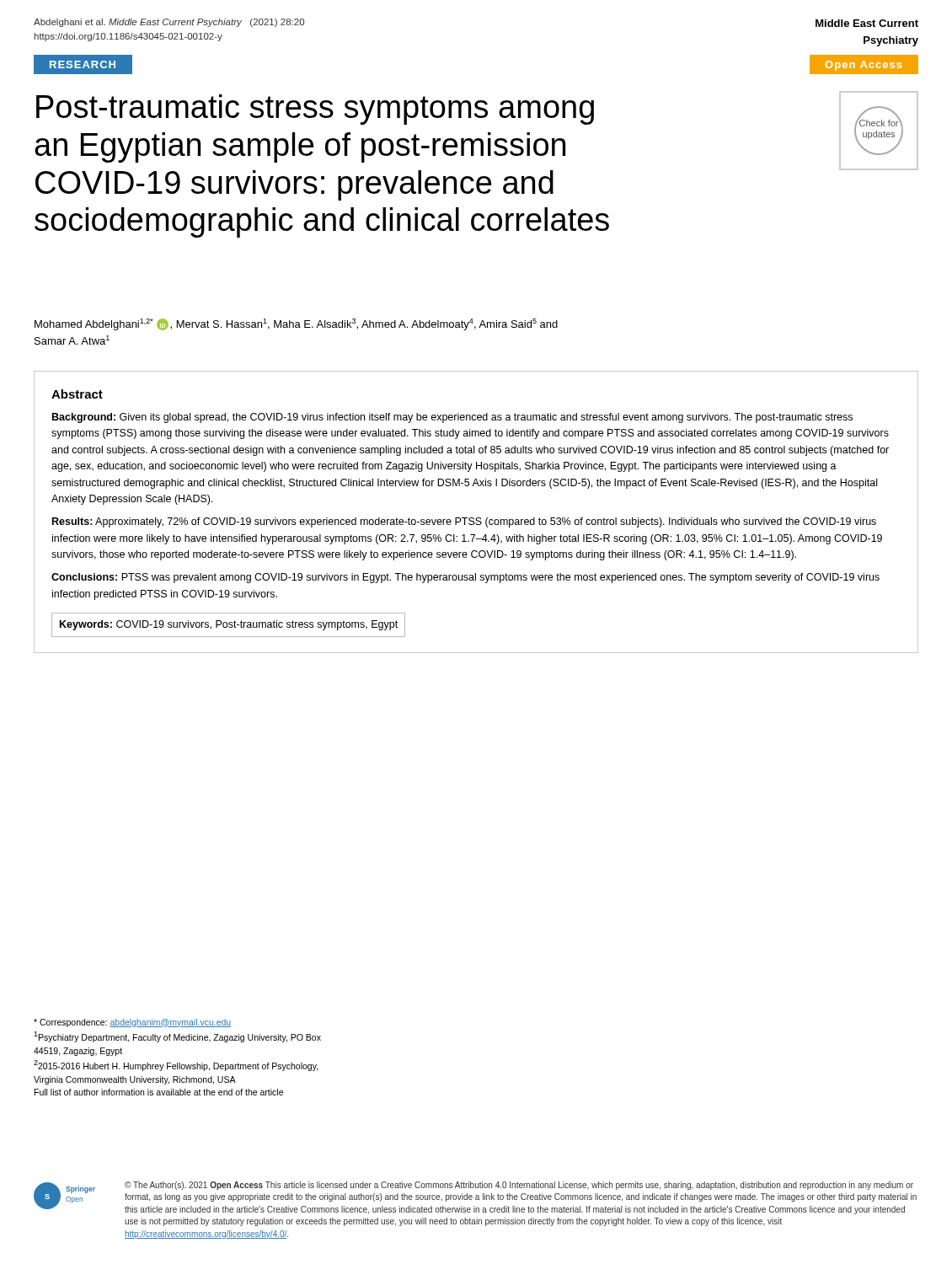Navigate to the text starting "Results: Approximately, 72% of COVID-19 survivors experienced moderate-to-severe"

tap(467, 538)
